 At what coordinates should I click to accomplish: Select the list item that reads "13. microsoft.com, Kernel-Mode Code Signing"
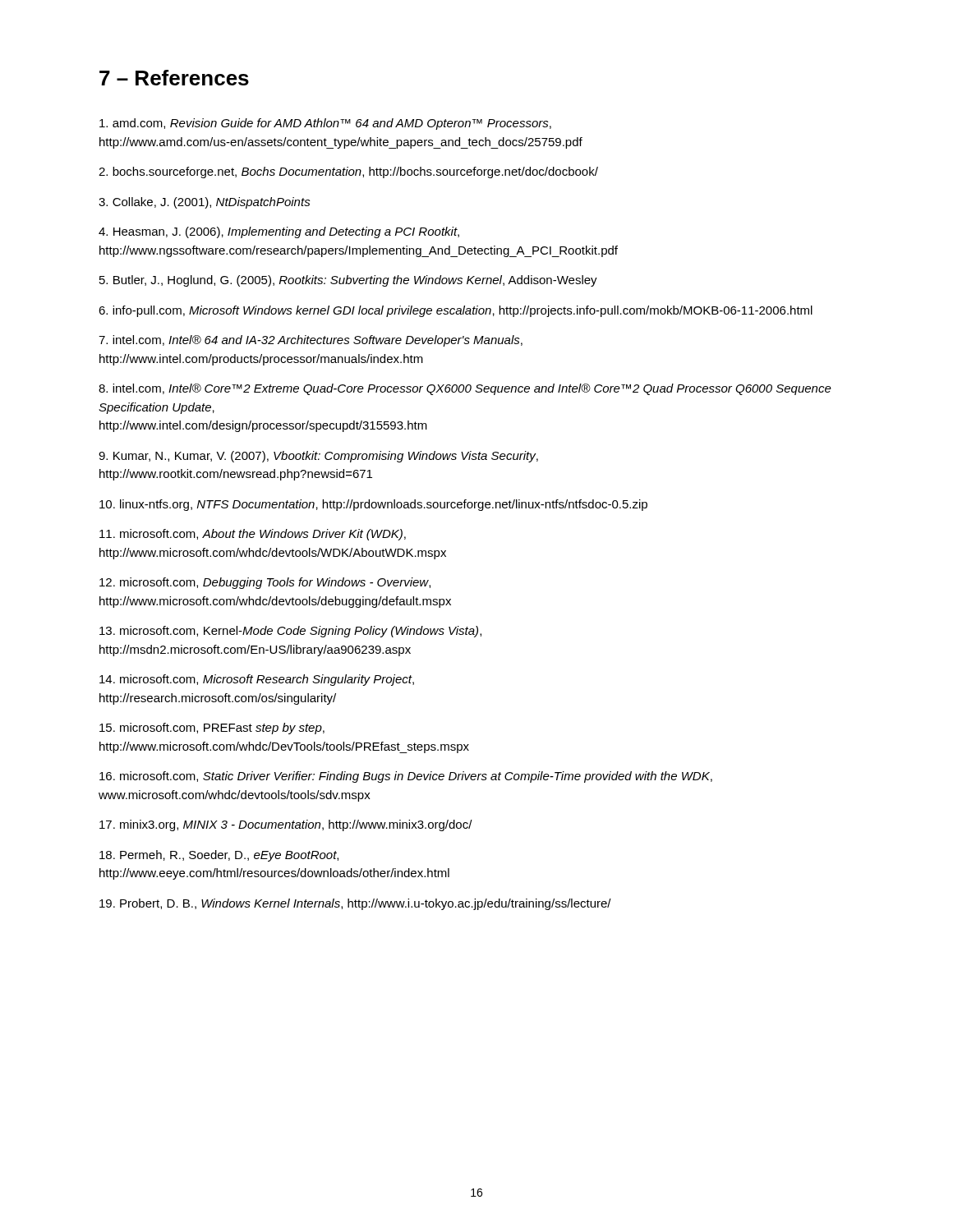(x=291, y=640)
